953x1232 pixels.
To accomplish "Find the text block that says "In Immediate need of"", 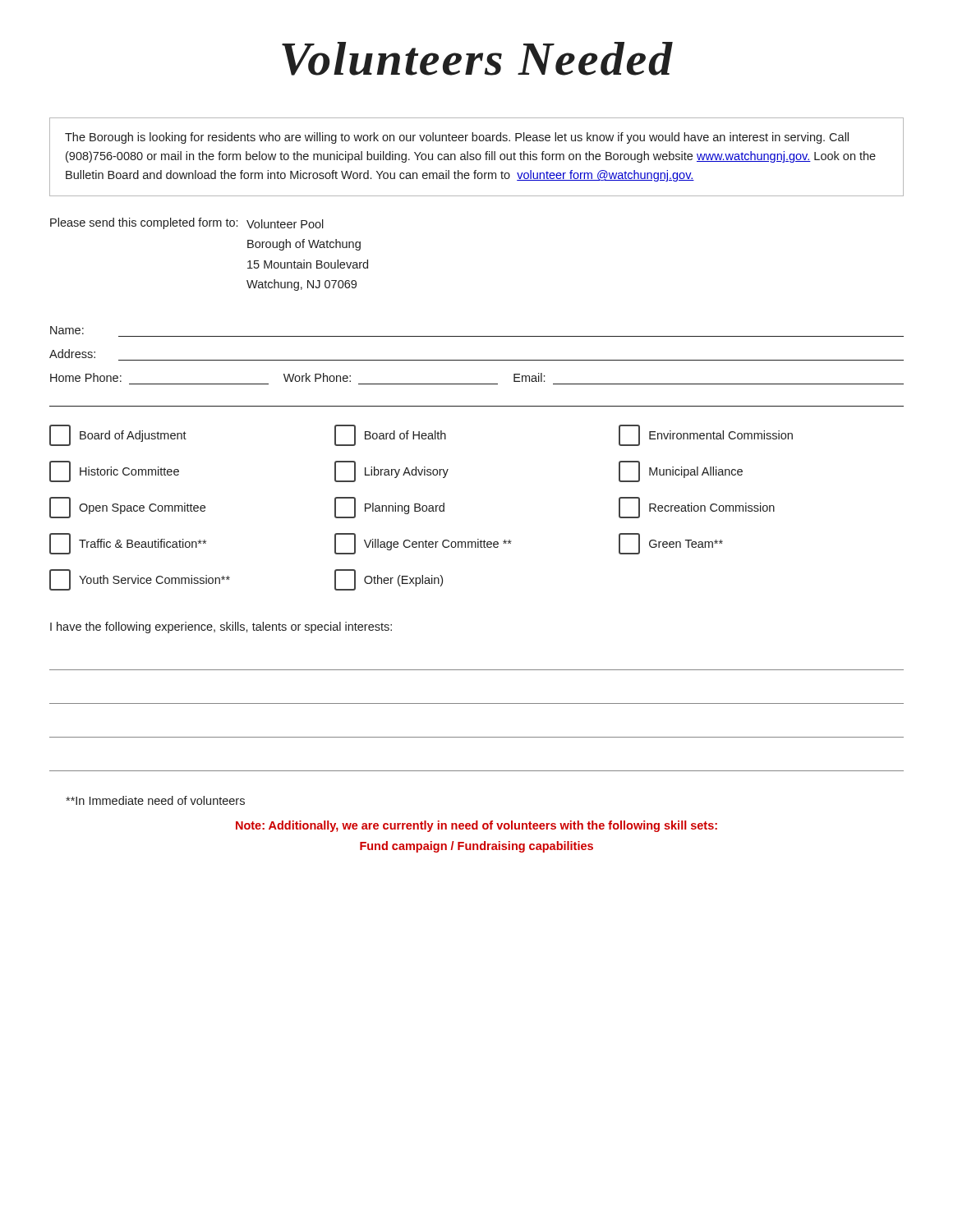I will (155, 801).
